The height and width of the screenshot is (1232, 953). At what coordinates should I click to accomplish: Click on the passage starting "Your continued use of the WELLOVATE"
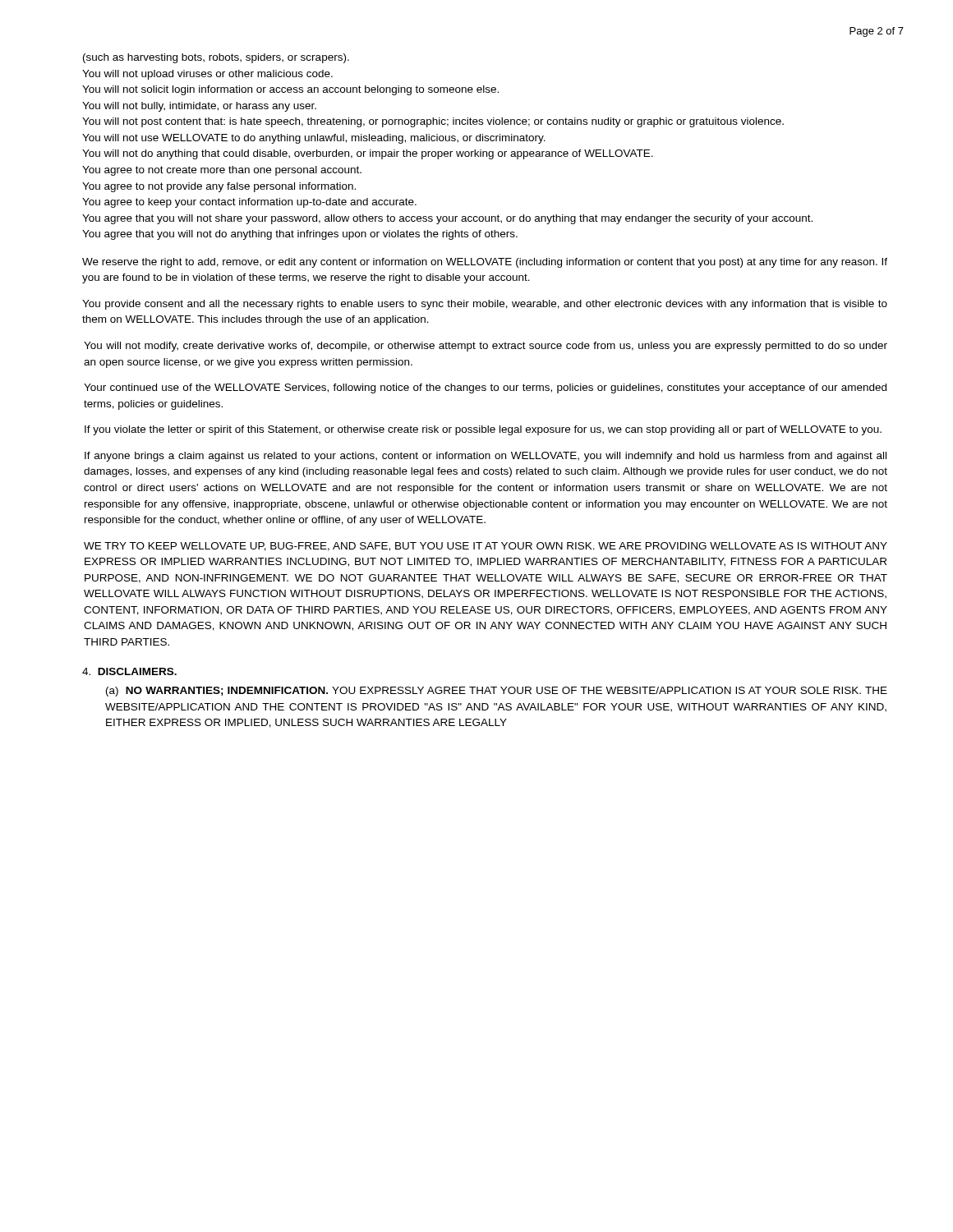(486, 395)
